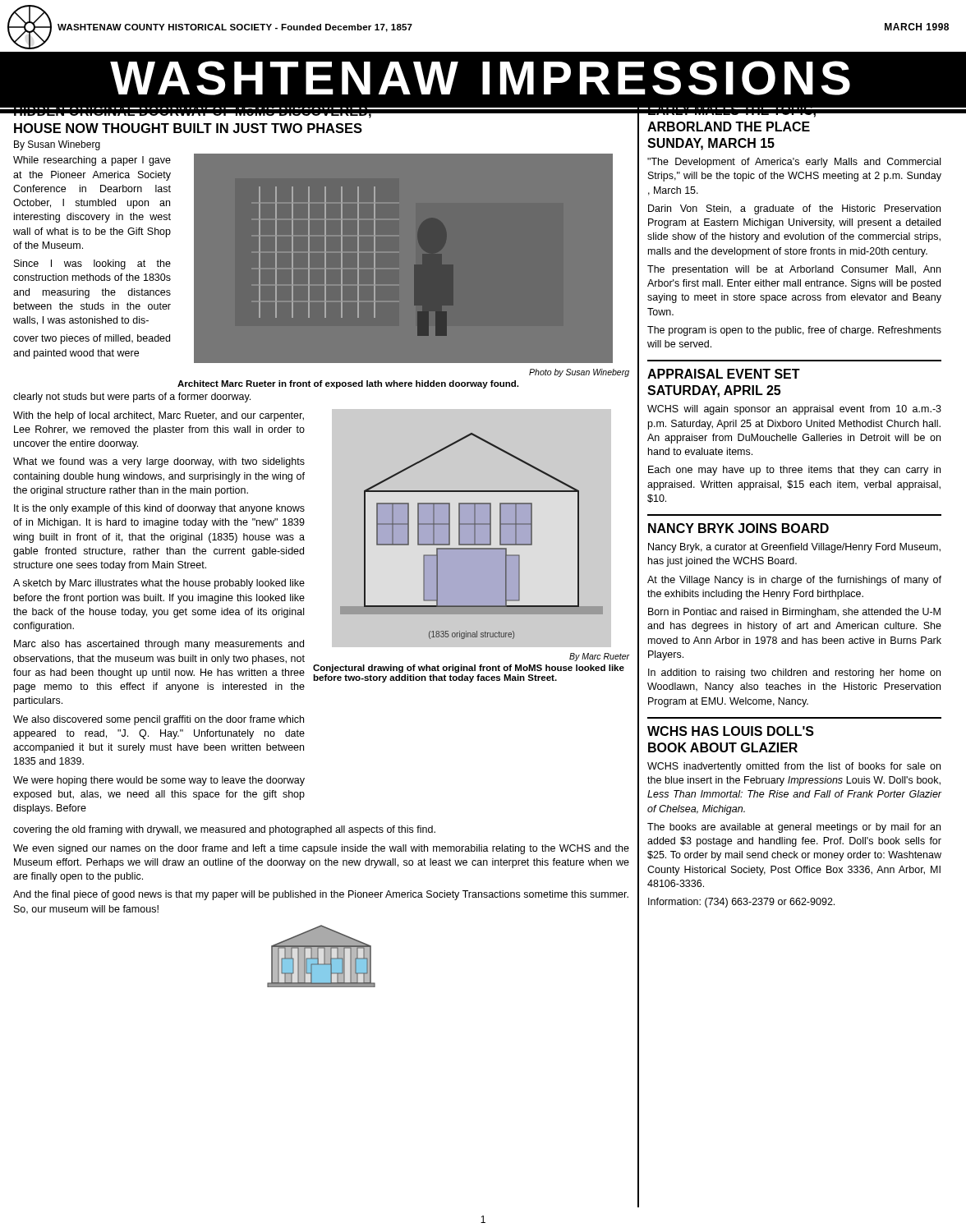The height and width of the screenshot is (1232, 966).
Task: Point to the section header beginning "APPRAISAL EVENT SET SATURDAY, APRIL"
Action: tap(723, 383)
